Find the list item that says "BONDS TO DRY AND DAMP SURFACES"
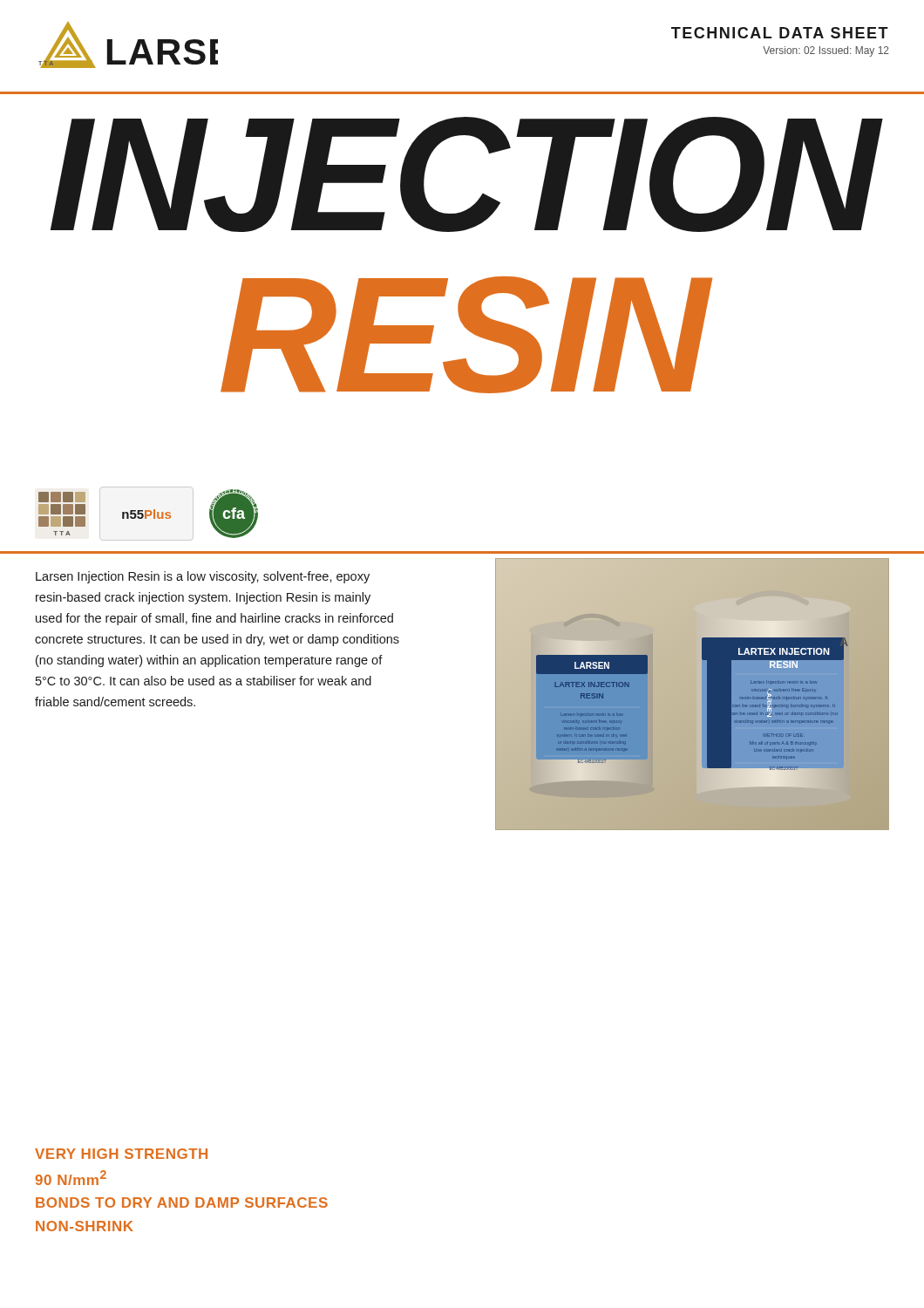Screen dimensions: 1308x924 point(182,1203)
